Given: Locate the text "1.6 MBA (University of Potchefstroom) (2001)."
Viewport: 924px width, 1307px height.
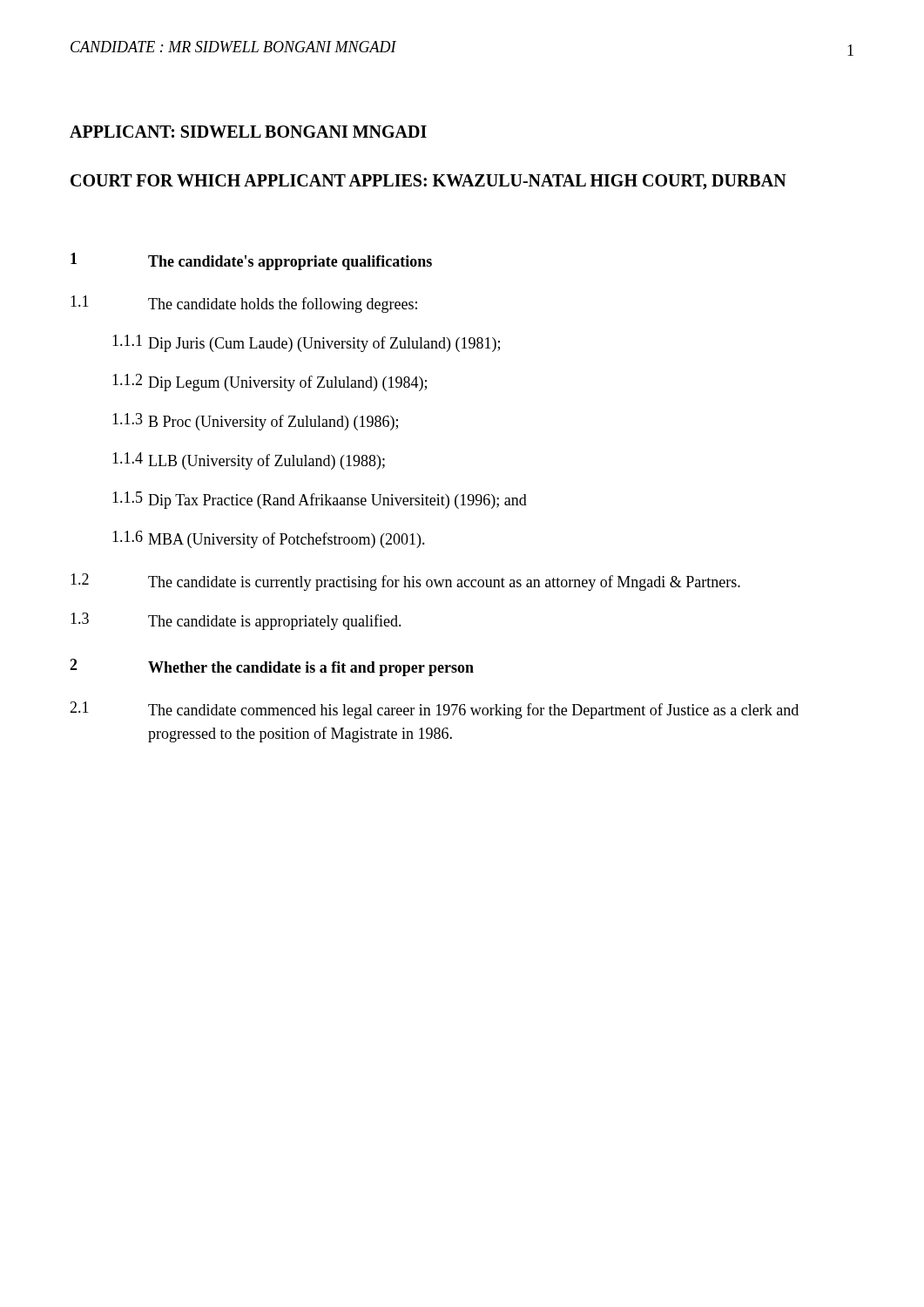Looking at the screenshot, I should click(x=269, y=539).
